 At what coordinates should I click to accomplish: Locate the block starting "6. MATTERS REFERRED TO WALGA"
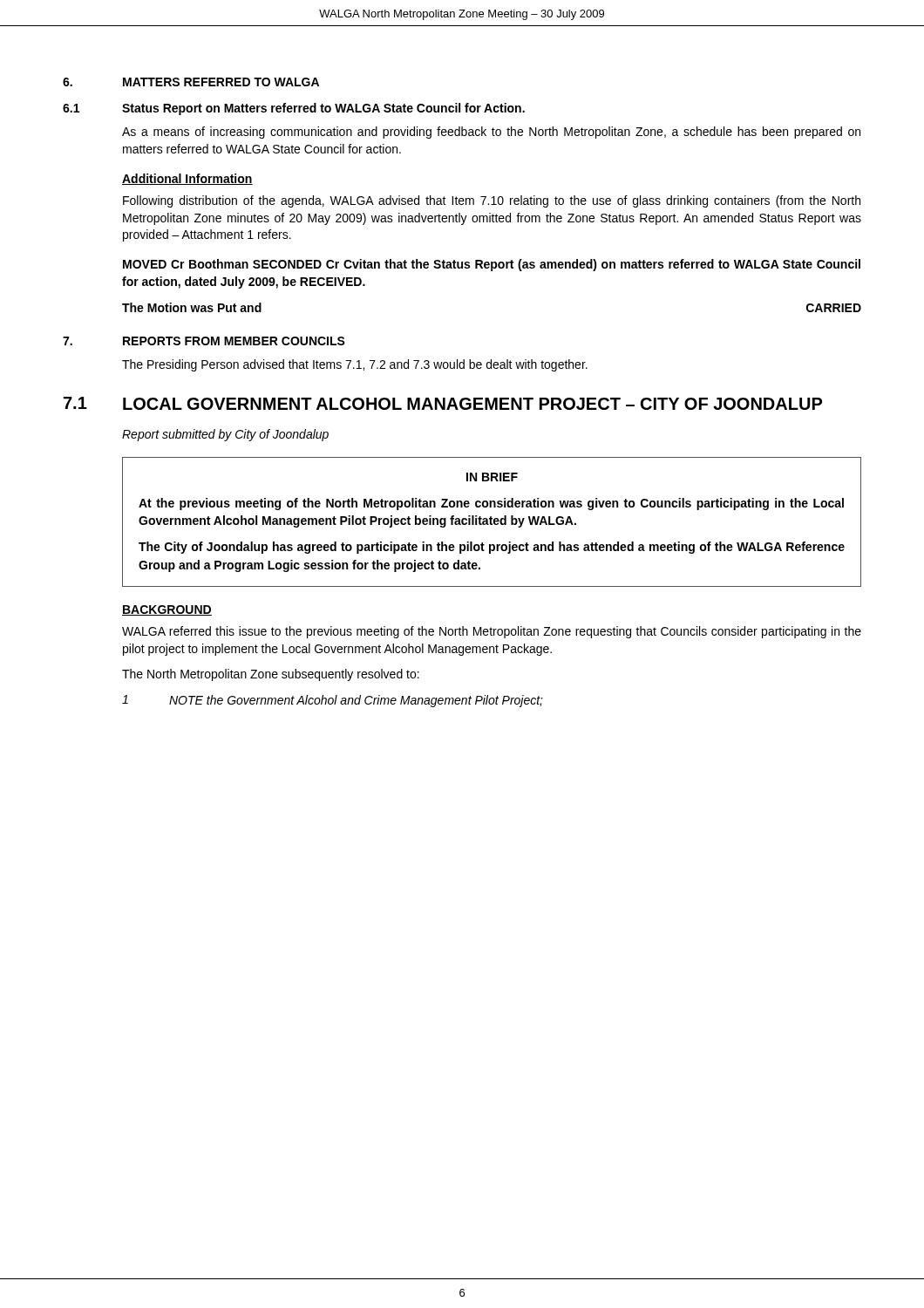[x=191, y=82]
